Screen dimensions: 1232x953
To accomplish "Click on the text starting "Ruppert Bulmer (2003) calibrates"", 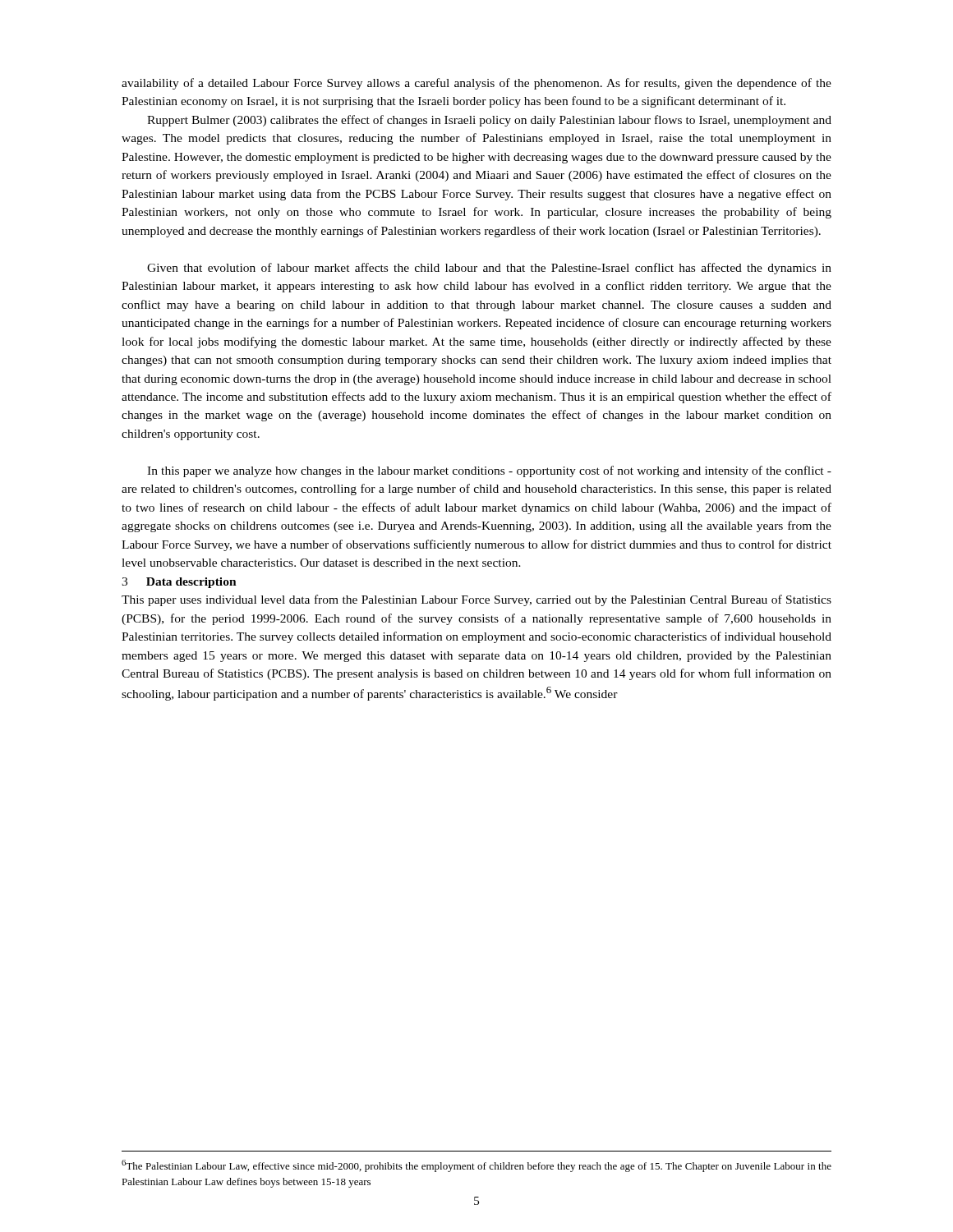I will [476, 175].
